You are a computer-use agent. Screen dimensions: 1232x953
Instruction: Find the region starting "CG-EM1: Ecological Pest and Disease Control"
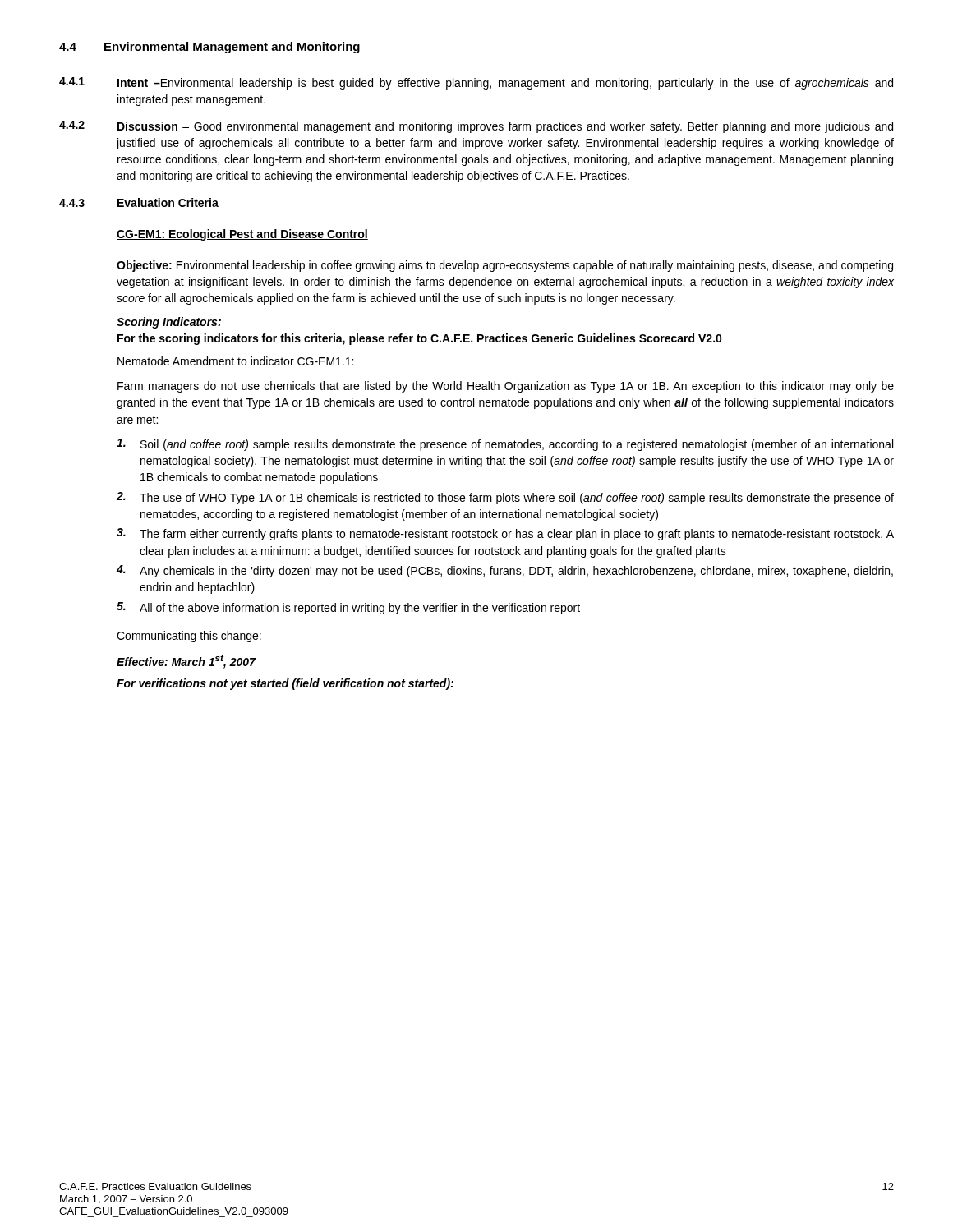242,234
